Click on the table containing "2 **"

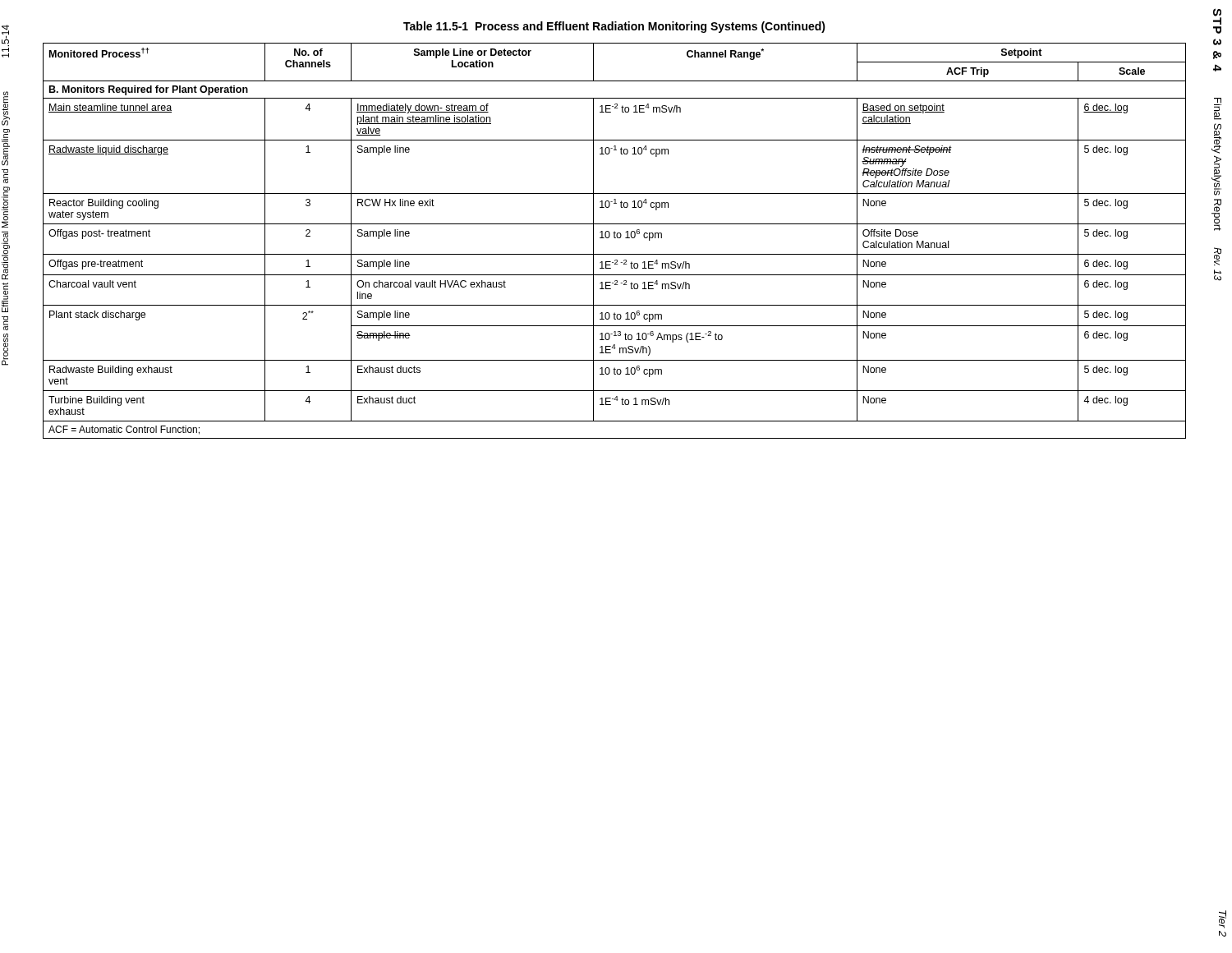pos(614,241)
